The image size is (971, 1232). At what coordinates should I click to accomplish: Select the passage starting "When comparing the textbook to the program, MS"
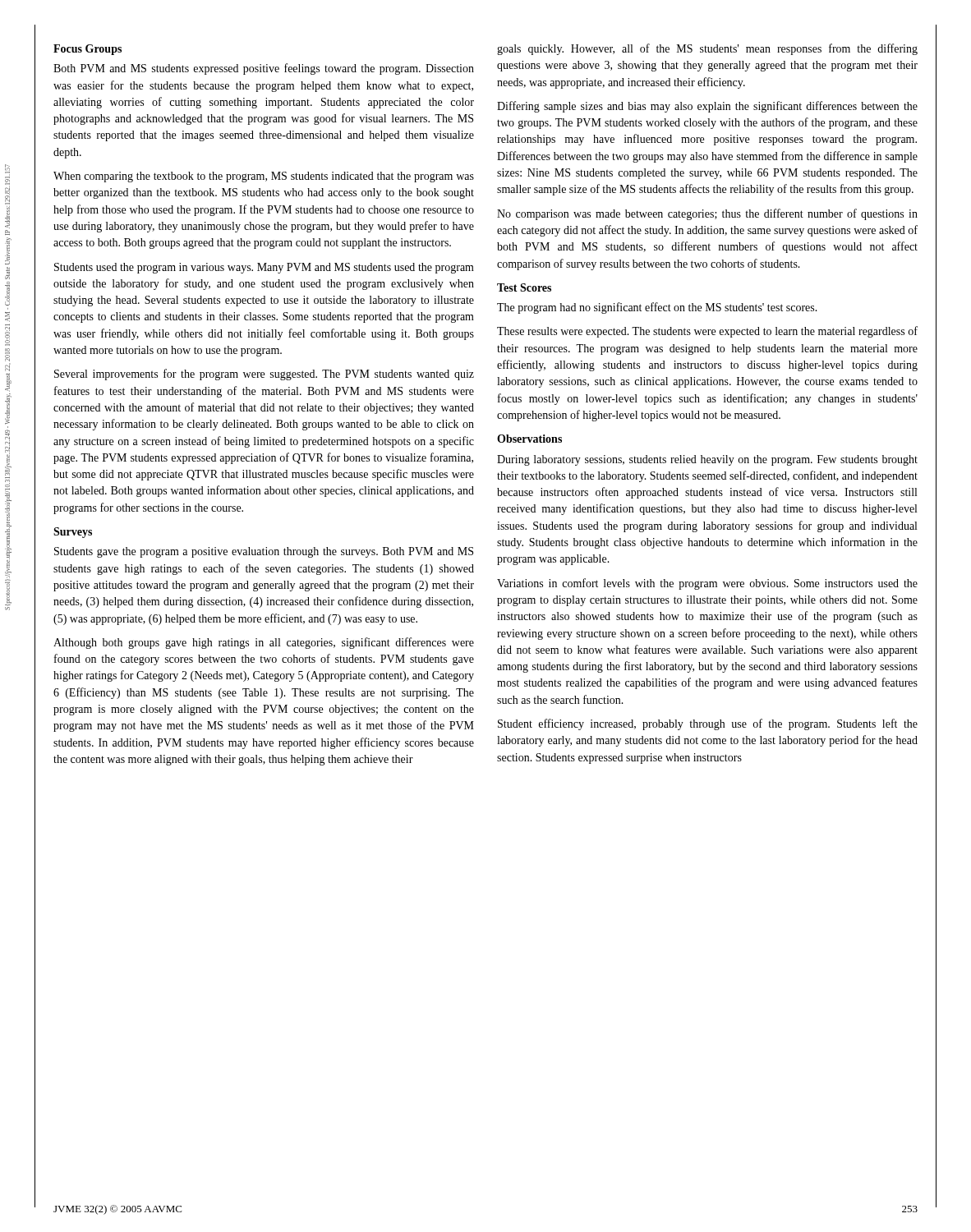tap(264, 210)
